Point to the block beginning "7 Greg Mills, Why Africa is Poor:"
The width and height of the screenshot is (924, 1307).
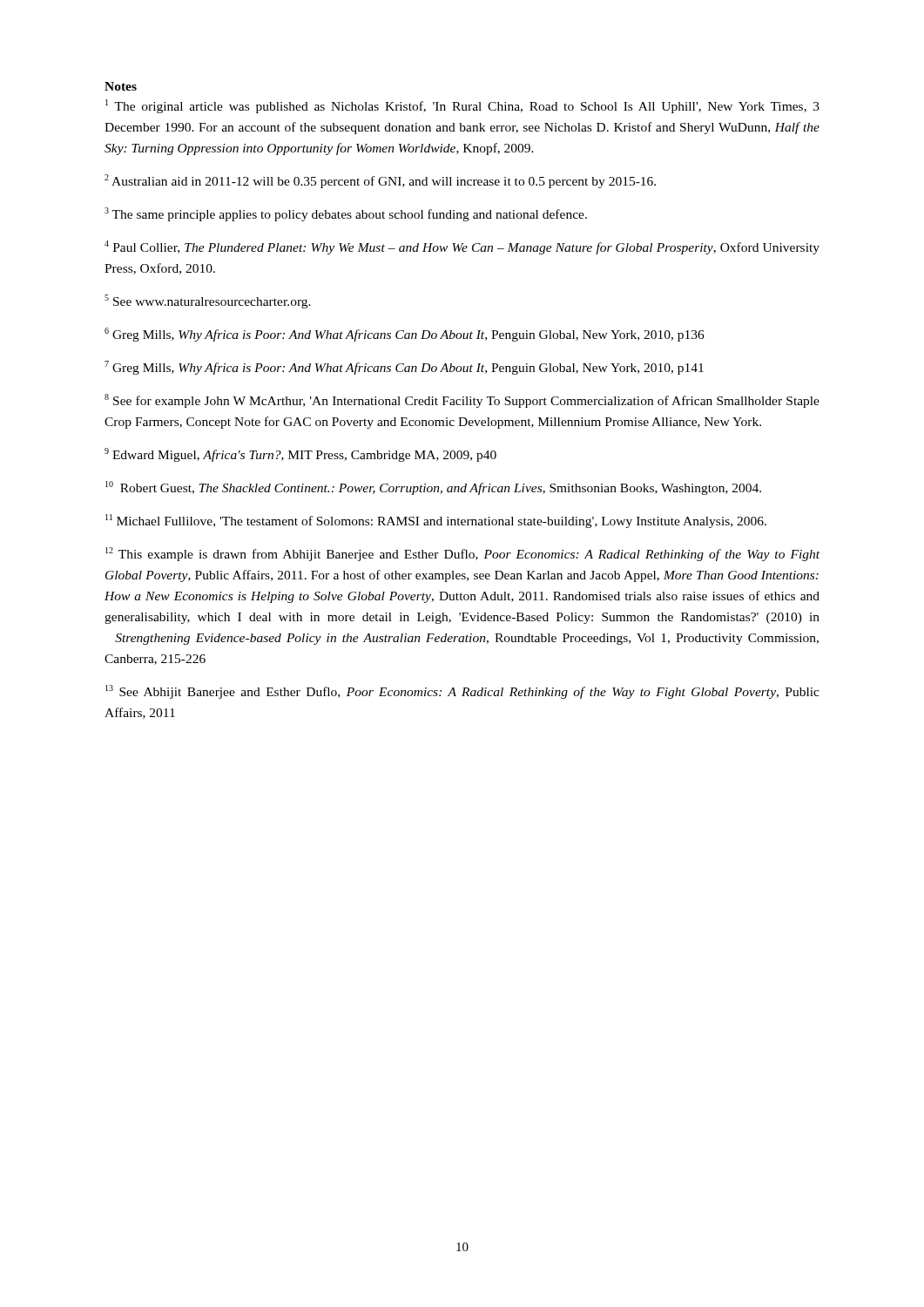tap(404, 367)
